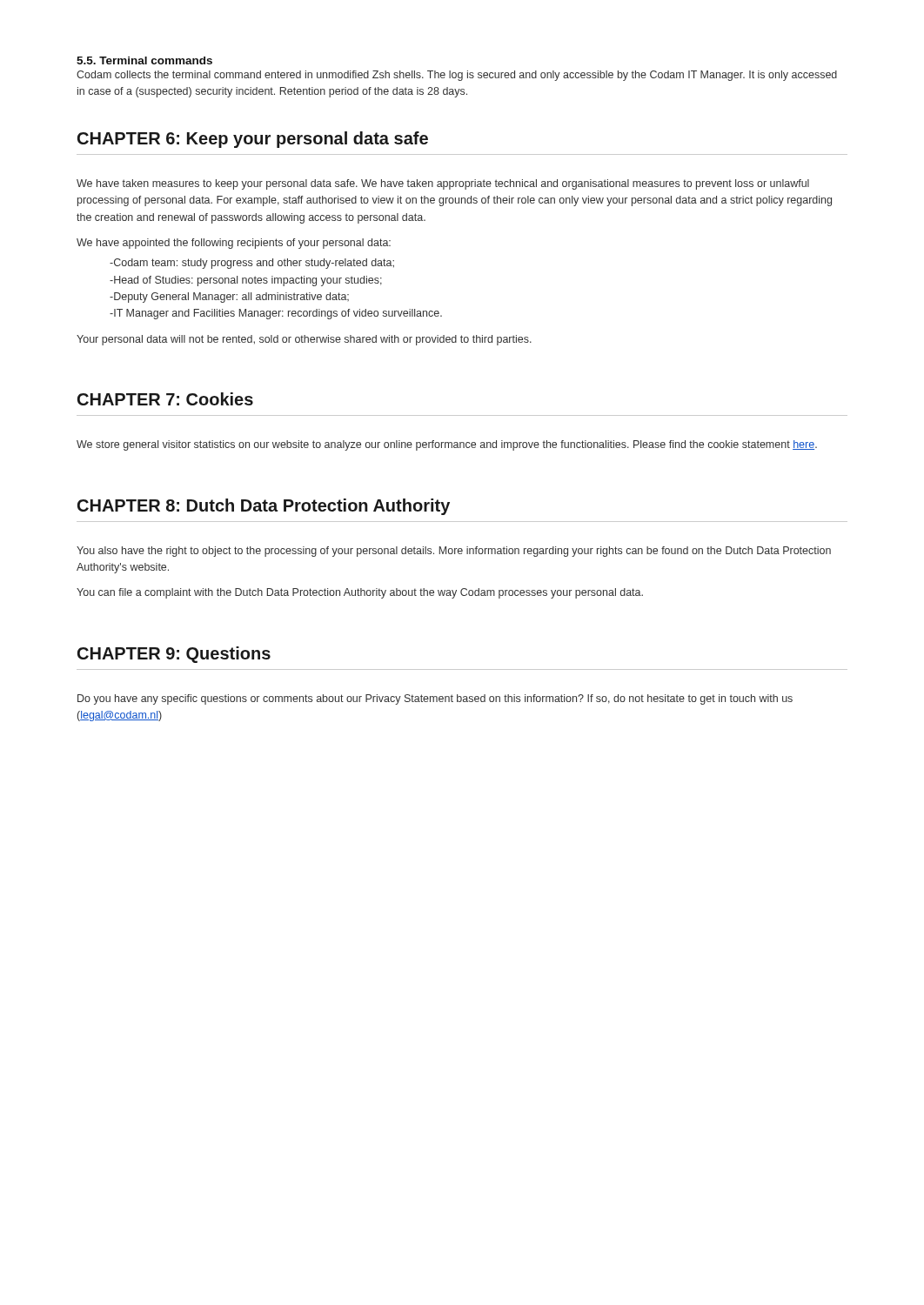Locate the block of text that opens with "- IT Manager and Facilities Manager:"
The width and height of the screenshot is (924, 1305).
click(x=276, y=314)
